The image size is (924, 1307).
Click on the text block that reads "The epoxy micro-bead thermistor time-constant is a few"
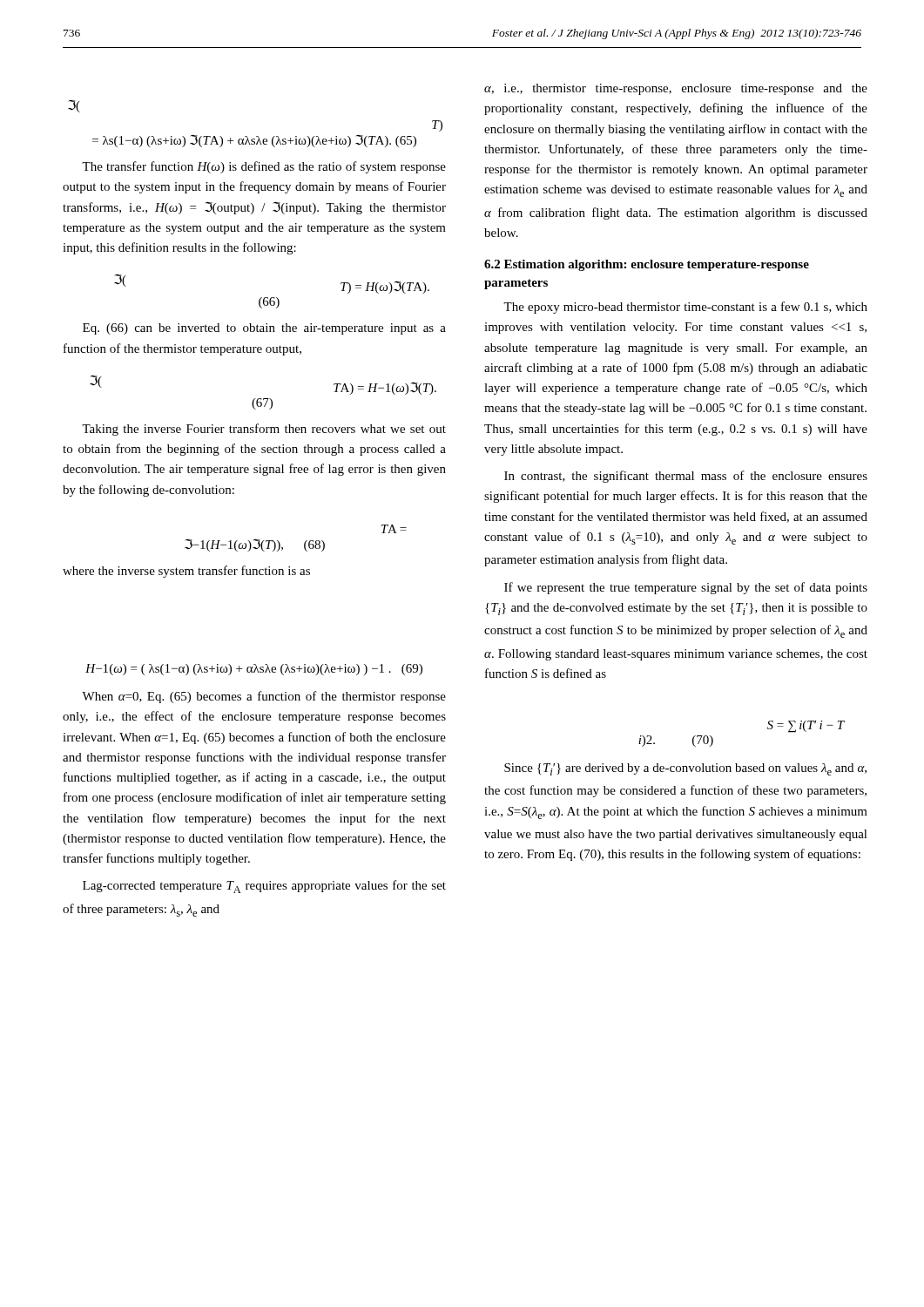click(676, 378)
